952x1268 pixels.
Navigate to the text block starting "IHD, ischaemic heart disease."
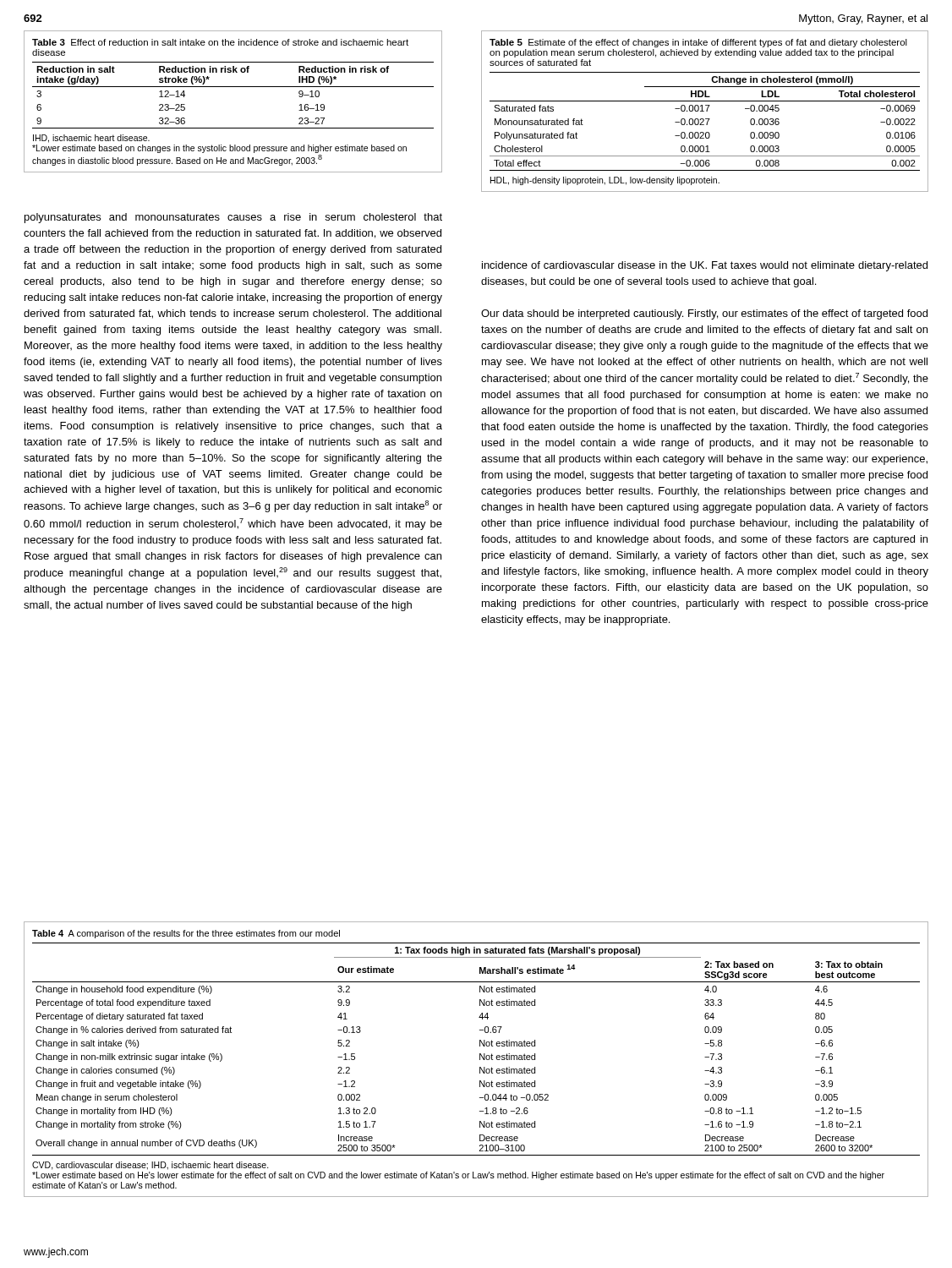[220, 149]
